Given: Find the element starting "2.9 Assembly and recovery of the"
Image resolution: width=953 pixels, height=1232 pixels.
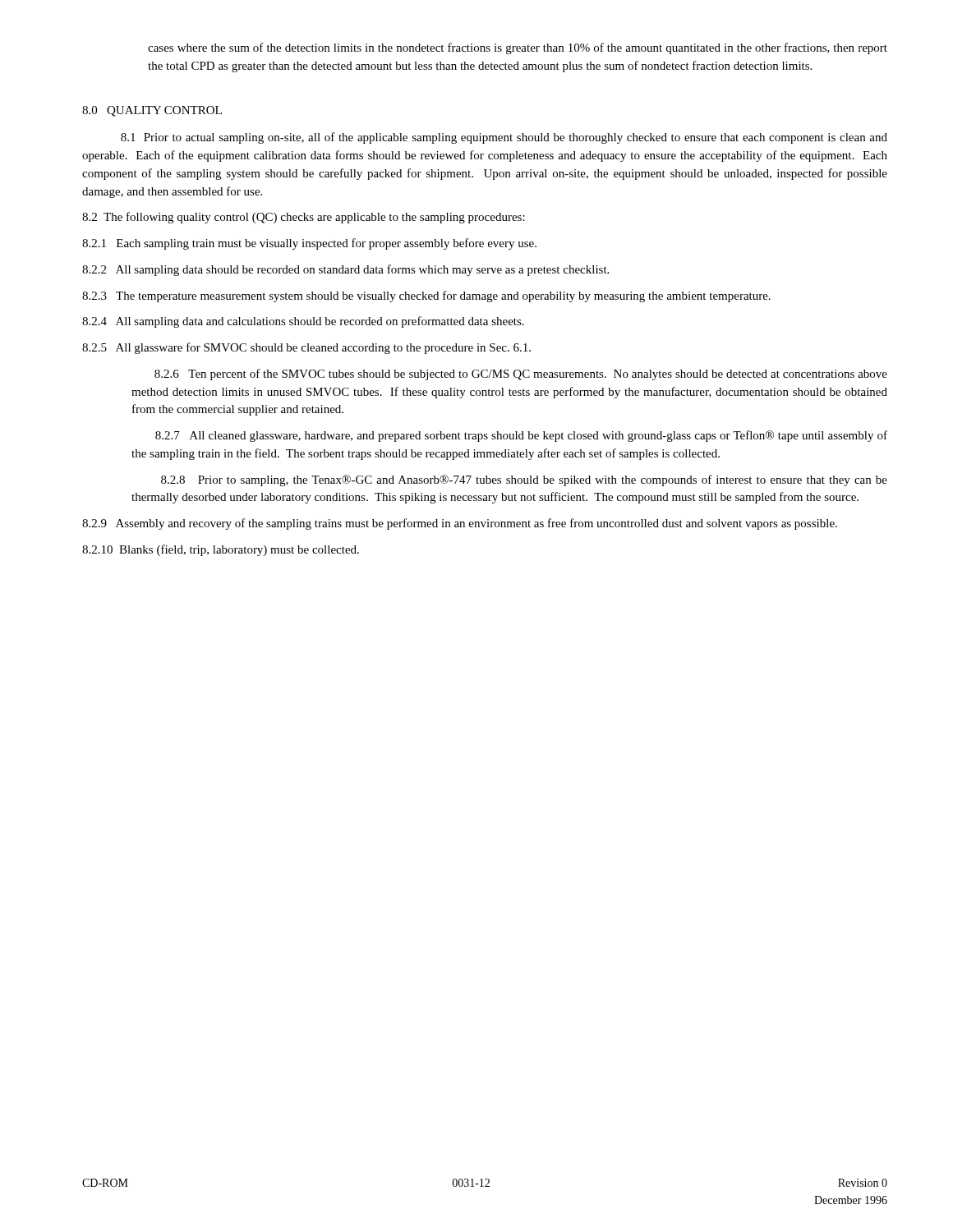Looking at the screenshot, I should [460, 523].
